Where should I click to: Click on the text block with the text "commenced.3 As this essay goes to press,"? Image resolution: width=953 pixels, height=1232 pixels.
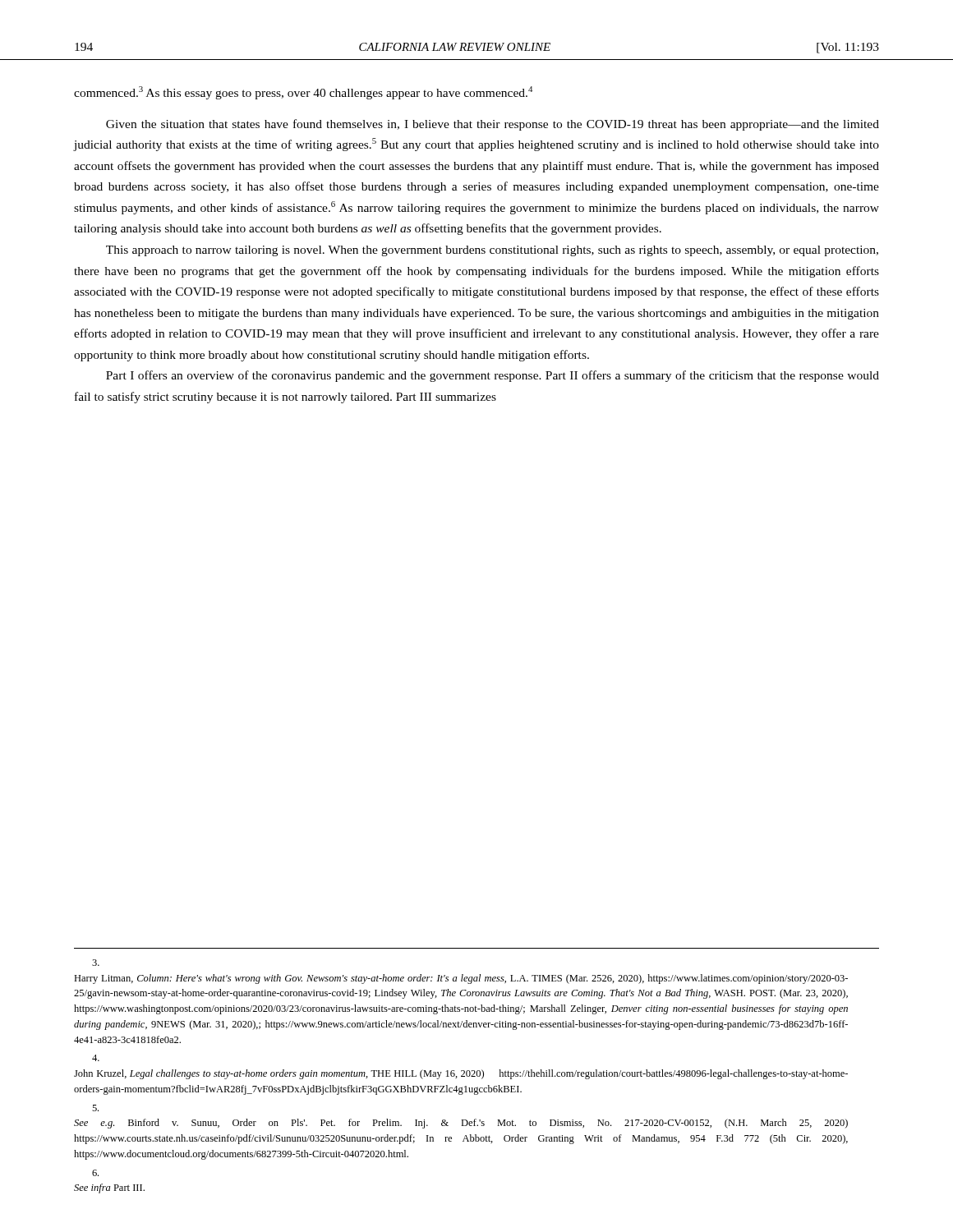[x=476, y=93]
